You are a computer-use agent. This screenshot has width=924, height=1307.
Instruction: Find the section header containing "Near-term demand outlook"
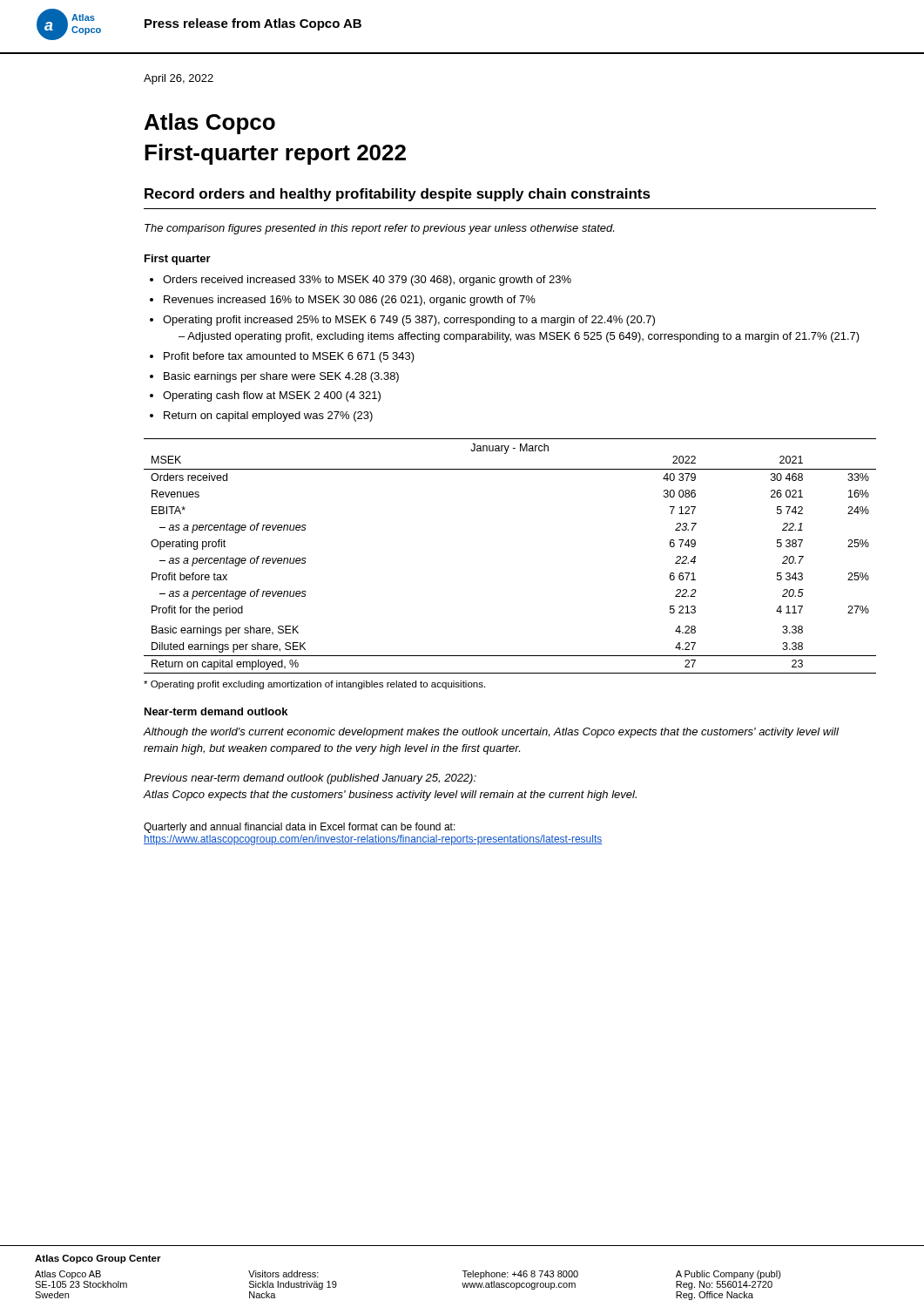click(x=216, y=711)
